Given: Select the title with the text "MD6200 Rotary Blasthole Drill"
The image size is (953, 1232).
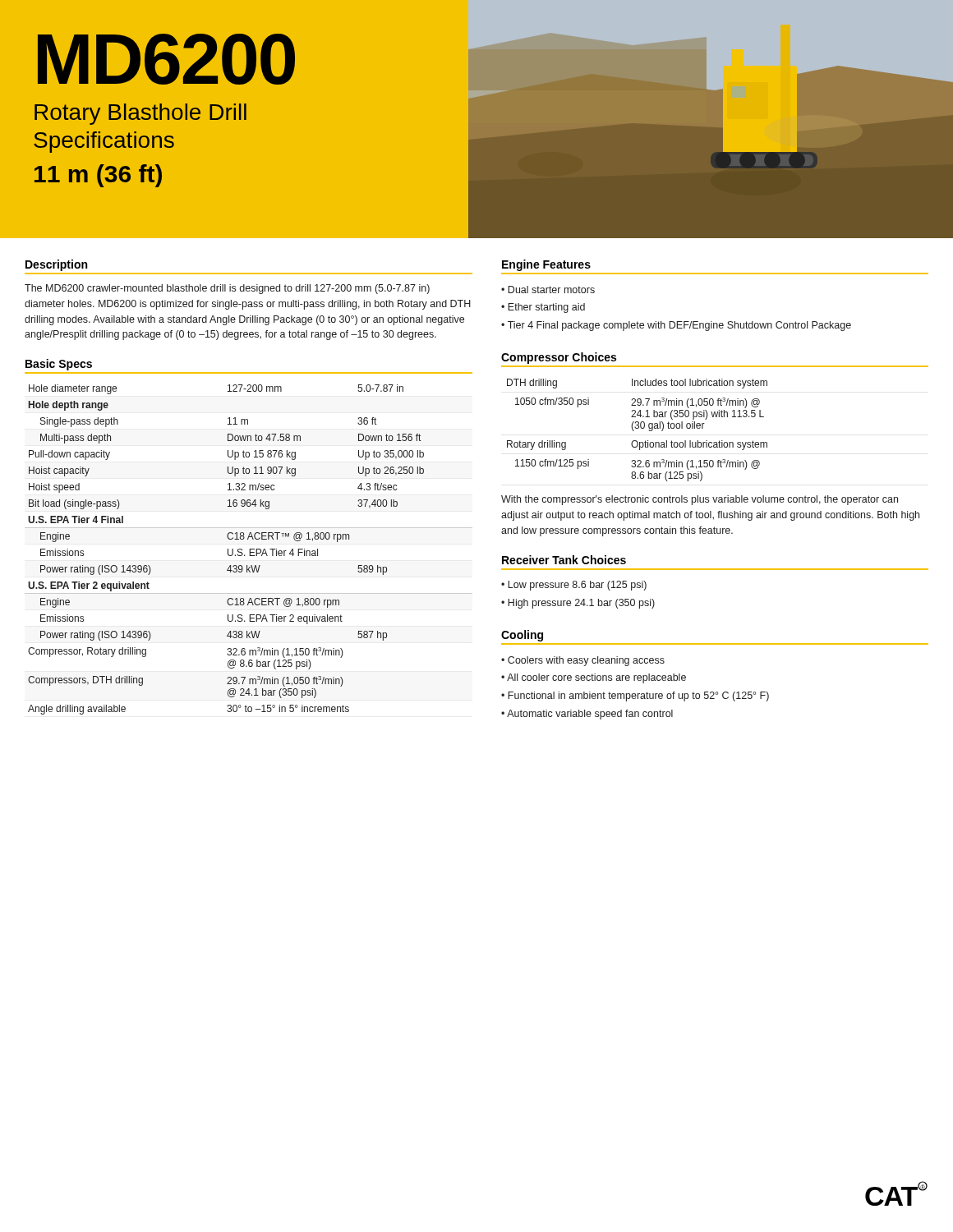Looking at the screenshot, I should (x=165, y=106).
